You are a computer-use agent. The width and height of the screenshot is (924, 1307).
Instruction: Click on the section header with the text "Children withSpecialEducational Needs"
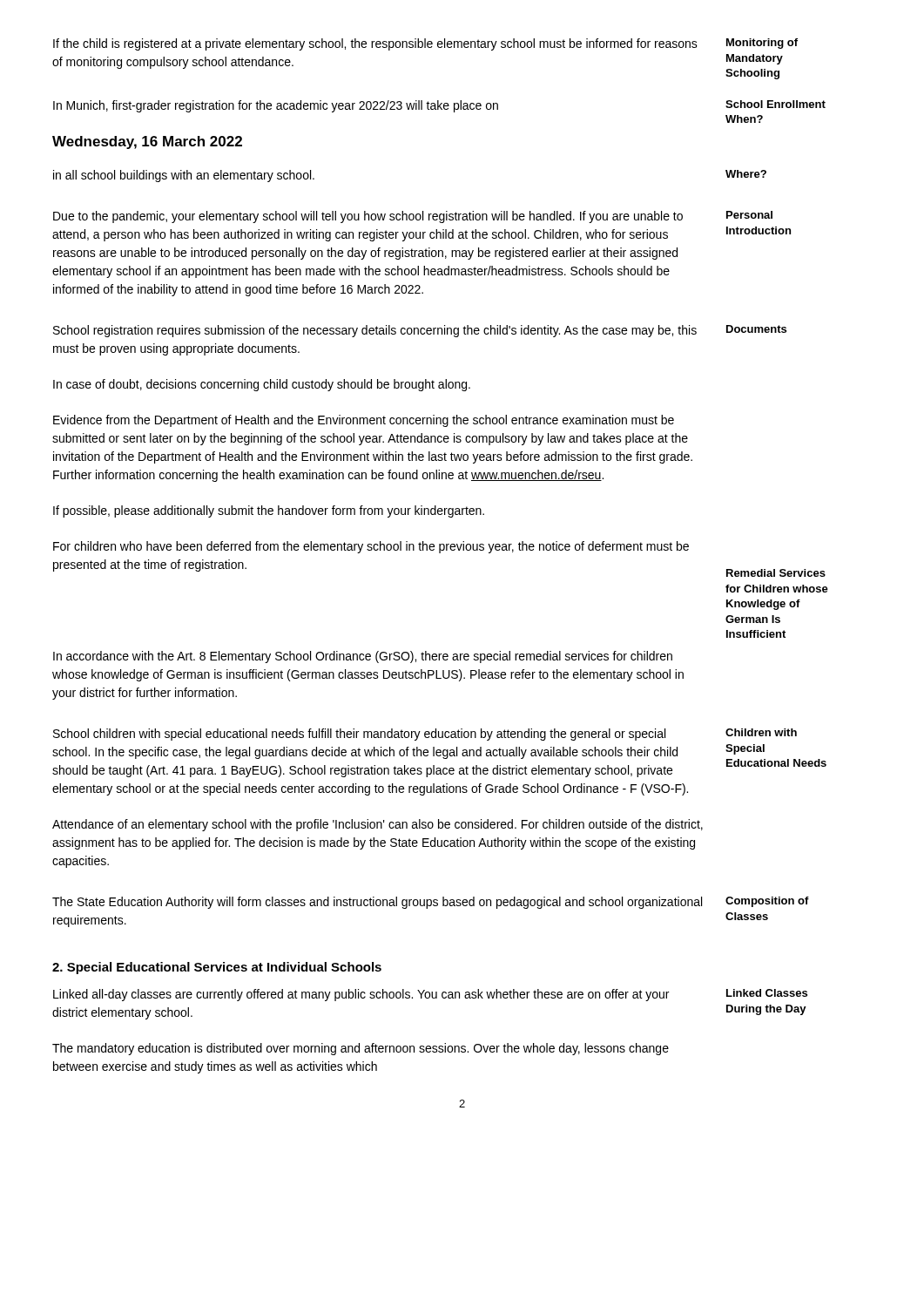(x=761, y=732)
